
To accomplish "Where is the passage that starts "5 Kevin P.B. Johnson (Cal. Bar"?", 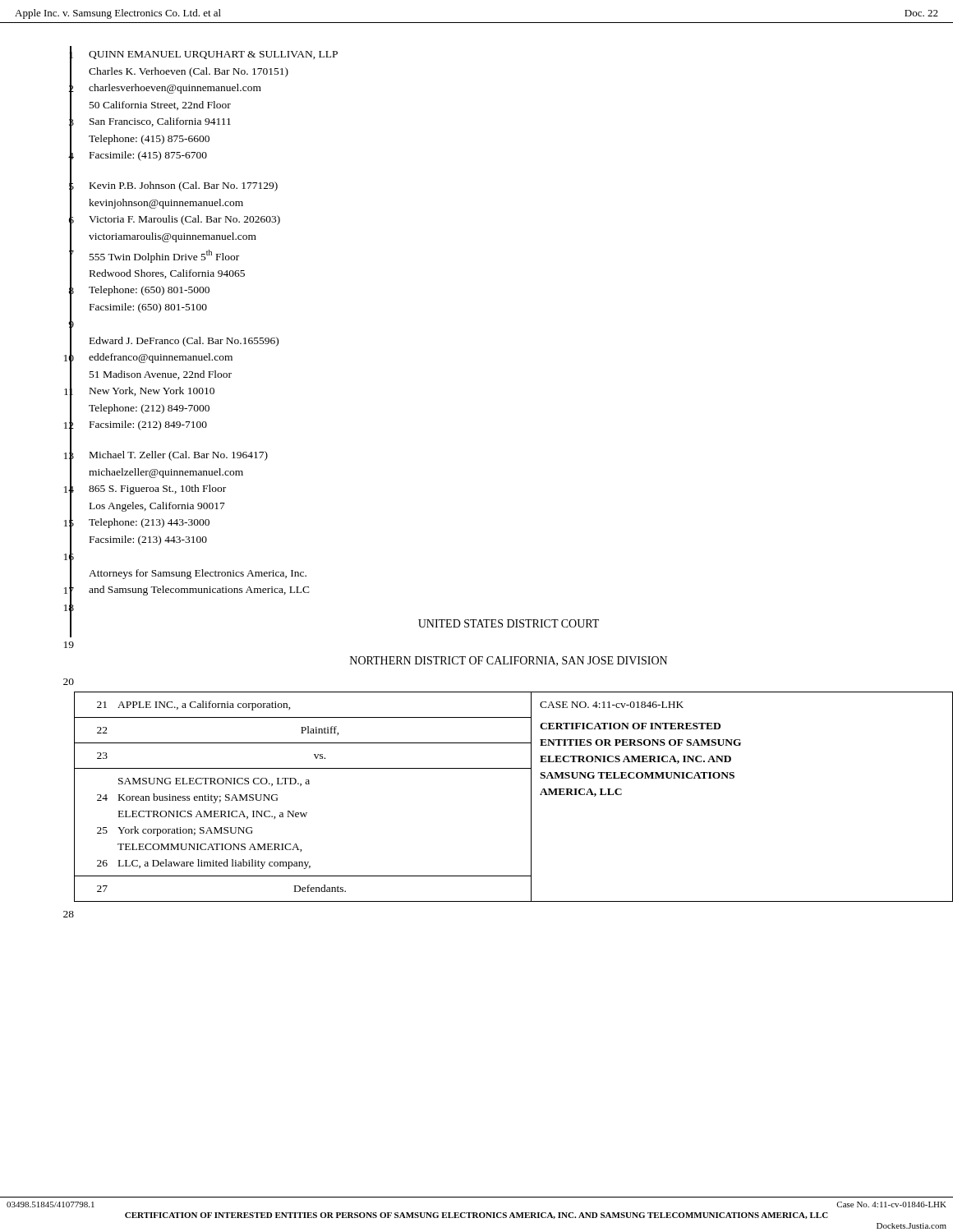I will (x=173, y=186).
